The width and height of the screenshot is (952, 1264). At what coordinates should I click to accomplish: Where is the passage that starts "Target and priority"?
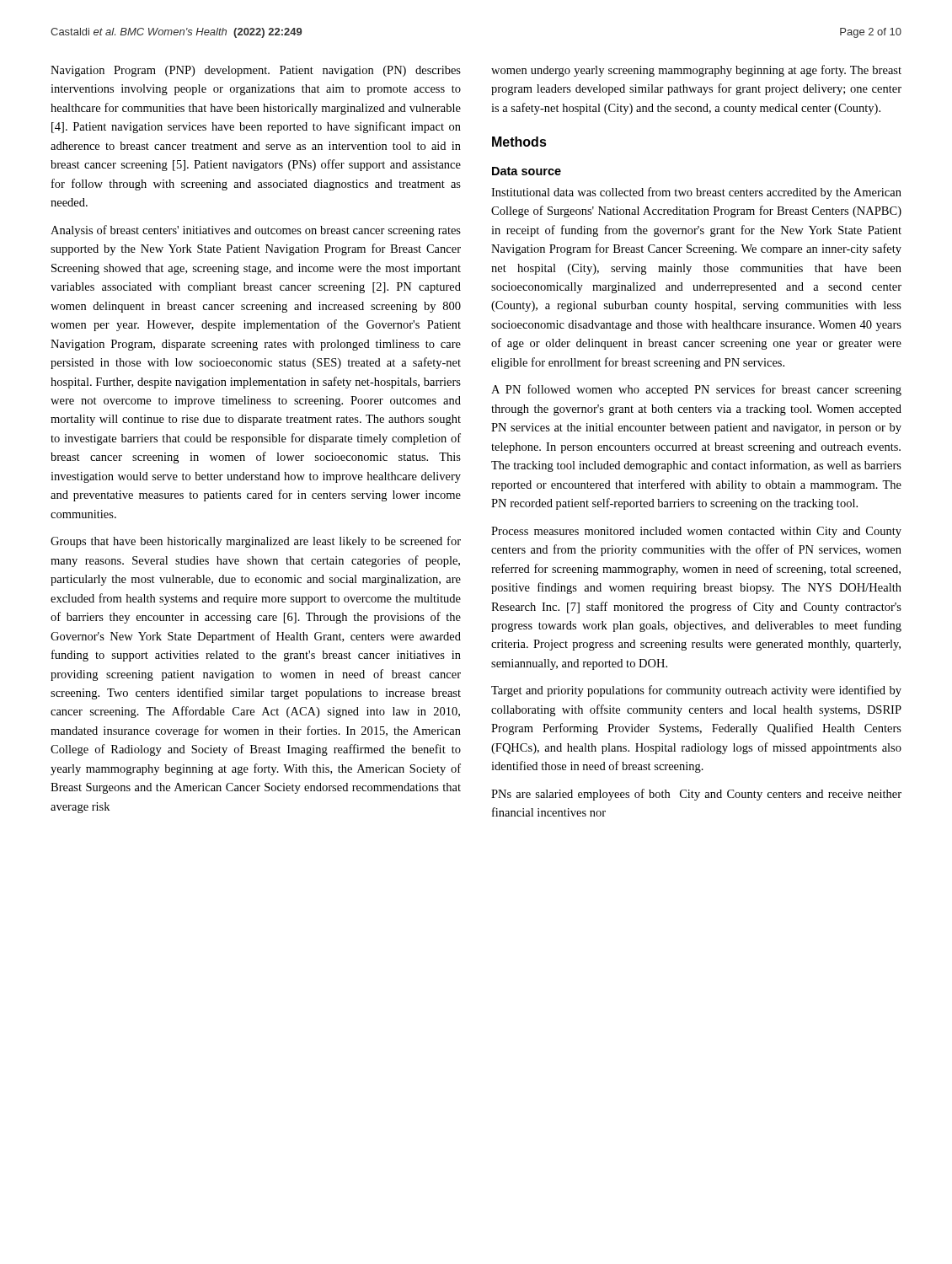[696, 729]
